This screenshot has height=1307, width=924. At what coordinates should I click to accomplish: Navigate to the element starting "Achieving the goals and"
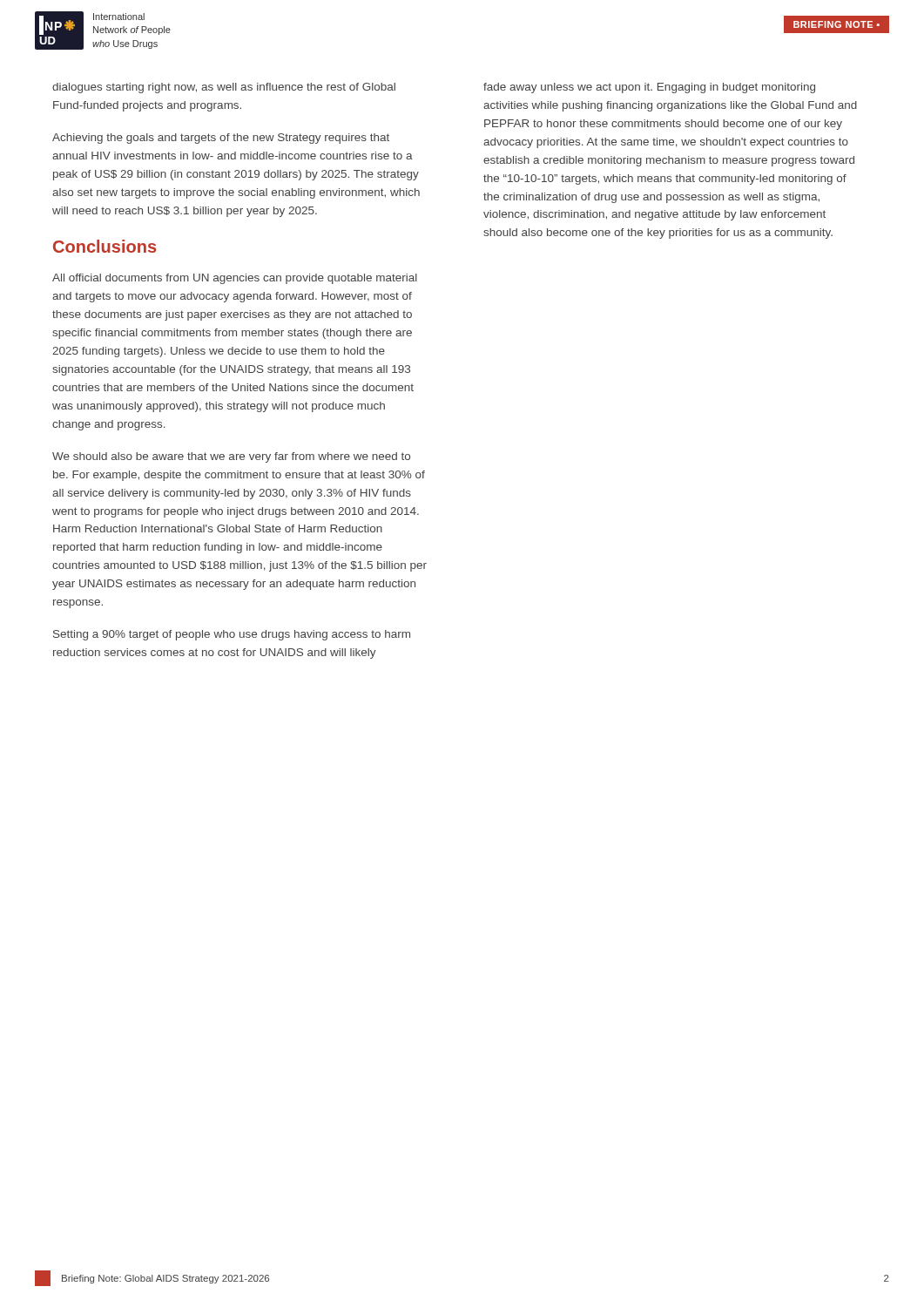[x=240, y=174]
